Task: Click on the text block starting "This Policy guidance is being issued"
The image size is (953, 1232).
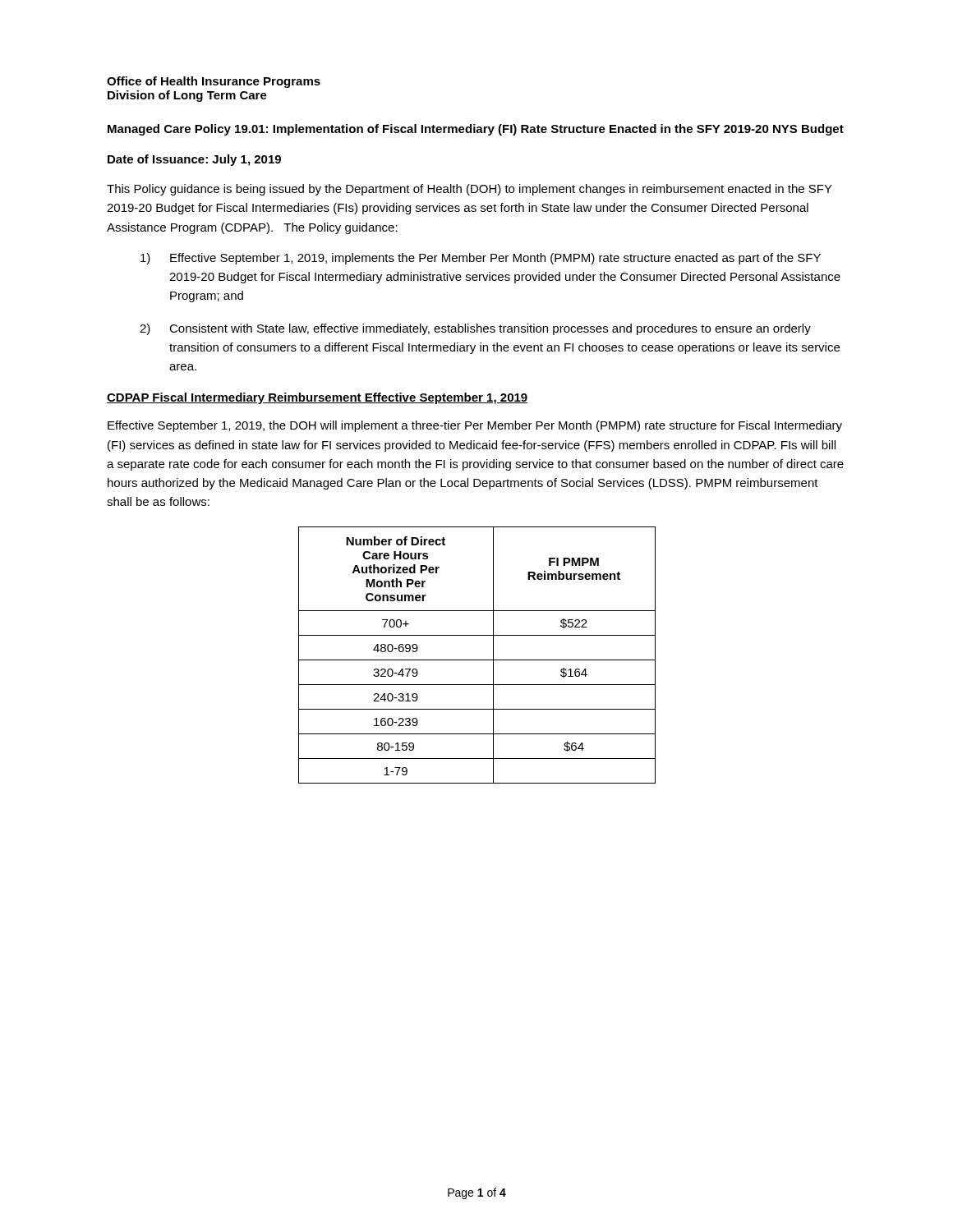Action: click(469, 208)
